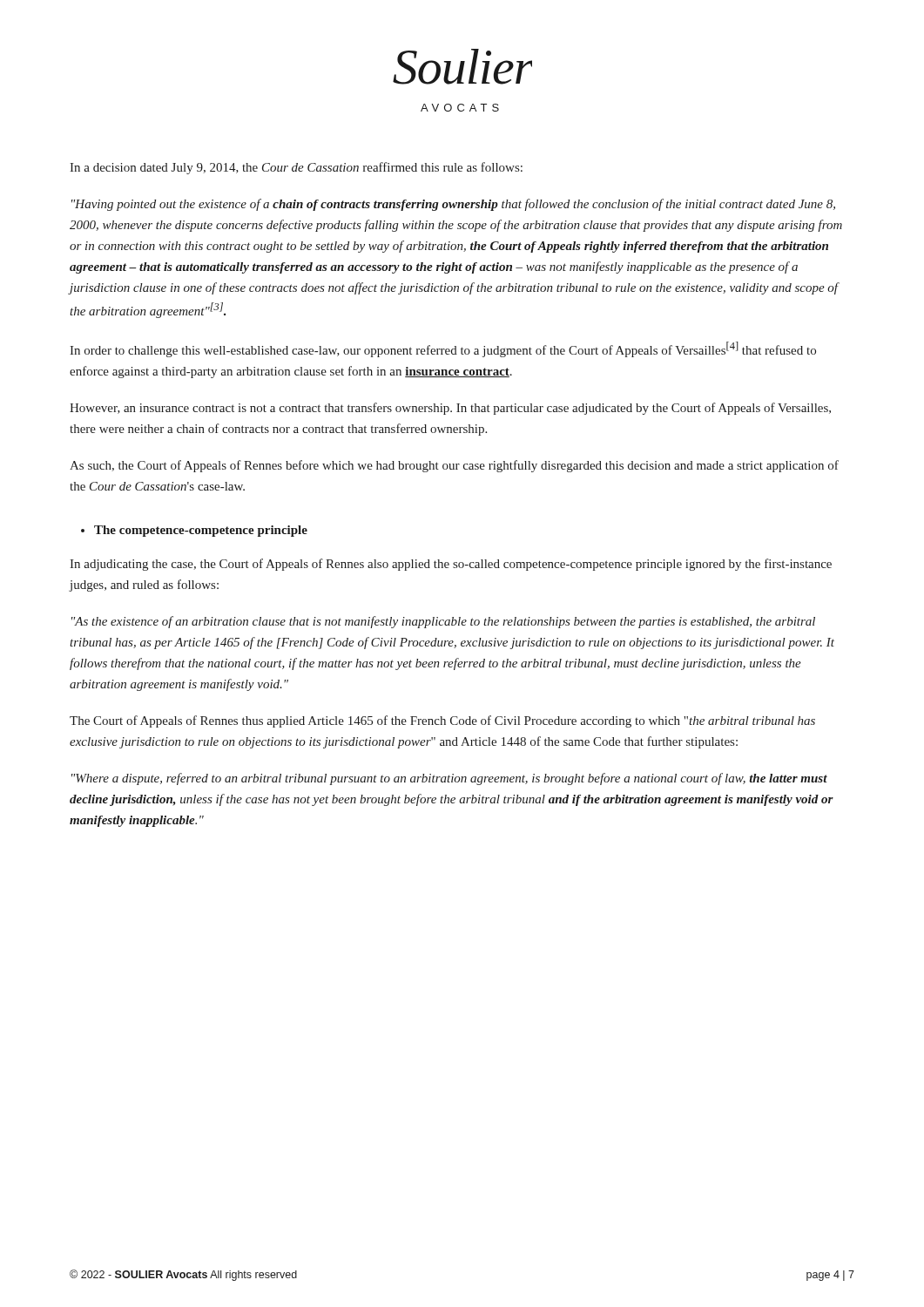Click the passage that begins "However, an insurance contract is not"
924x1307 pixels.
pos(451,418)
